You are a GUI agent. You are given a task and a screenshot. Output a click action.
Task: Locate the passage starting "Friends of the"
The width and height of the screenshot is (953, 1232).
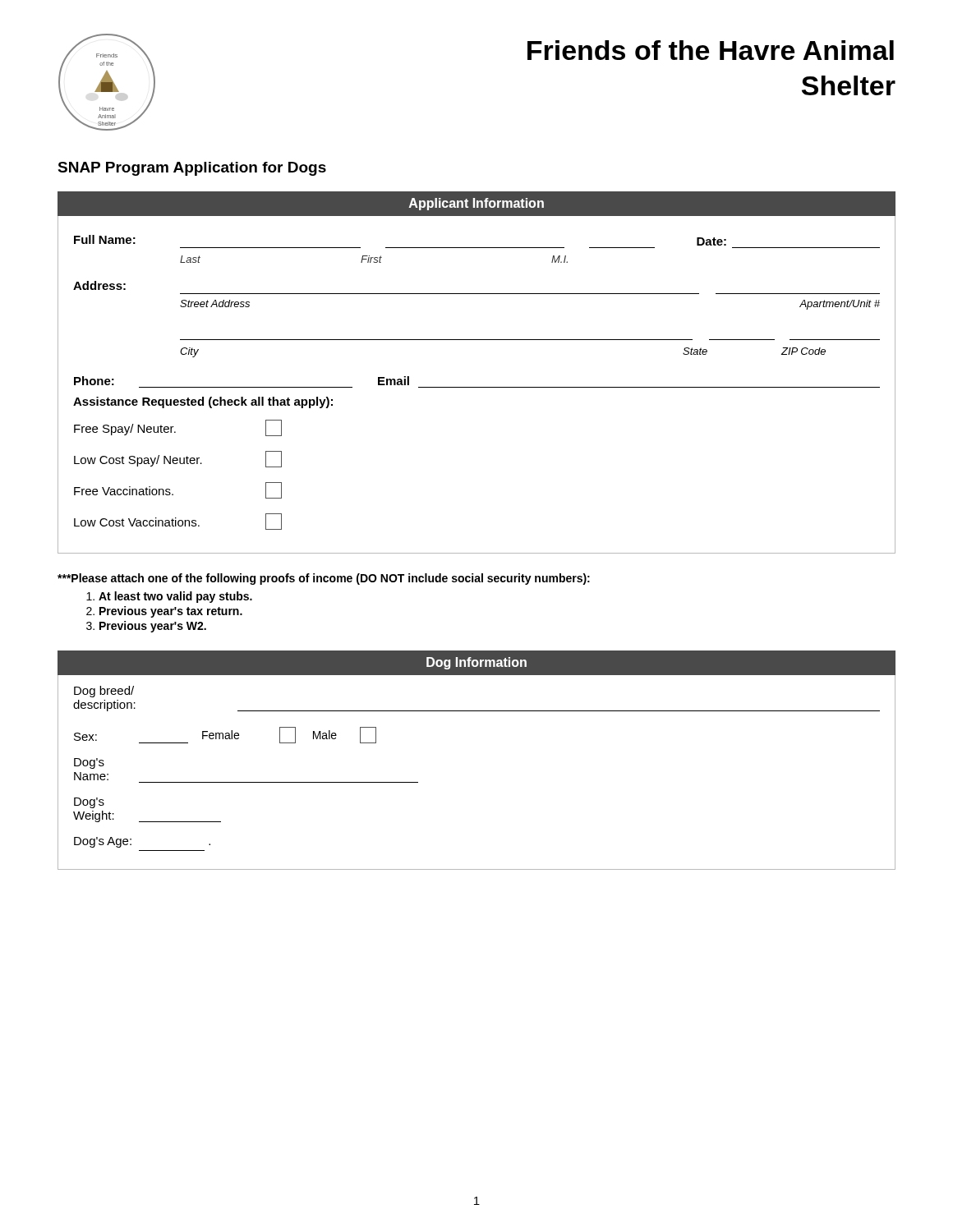pyautogui.click(x=542, y=68)
